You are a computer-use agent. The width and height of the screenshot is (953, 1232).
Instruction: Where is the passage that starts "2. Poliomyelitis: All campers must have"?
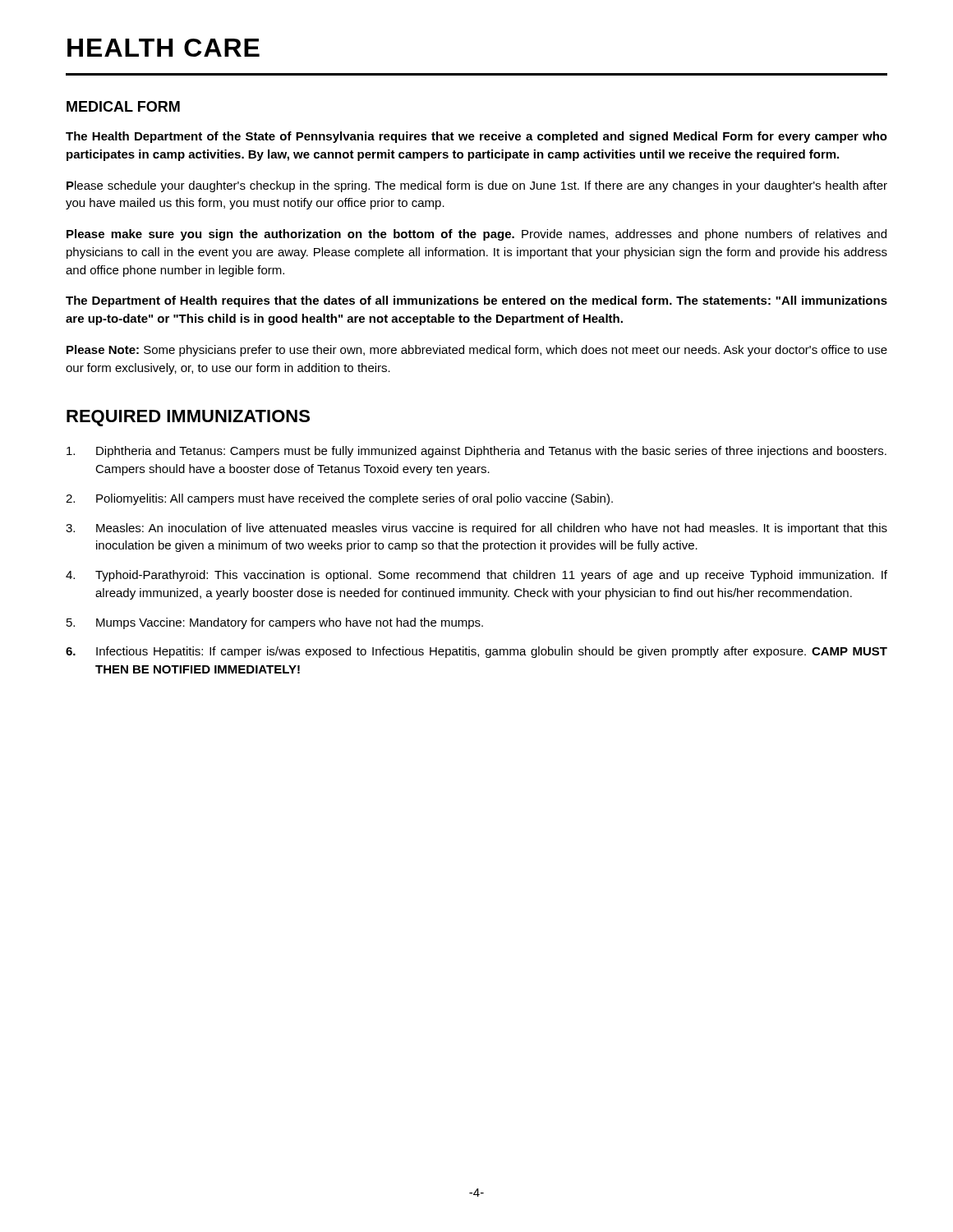coord(476,498)
